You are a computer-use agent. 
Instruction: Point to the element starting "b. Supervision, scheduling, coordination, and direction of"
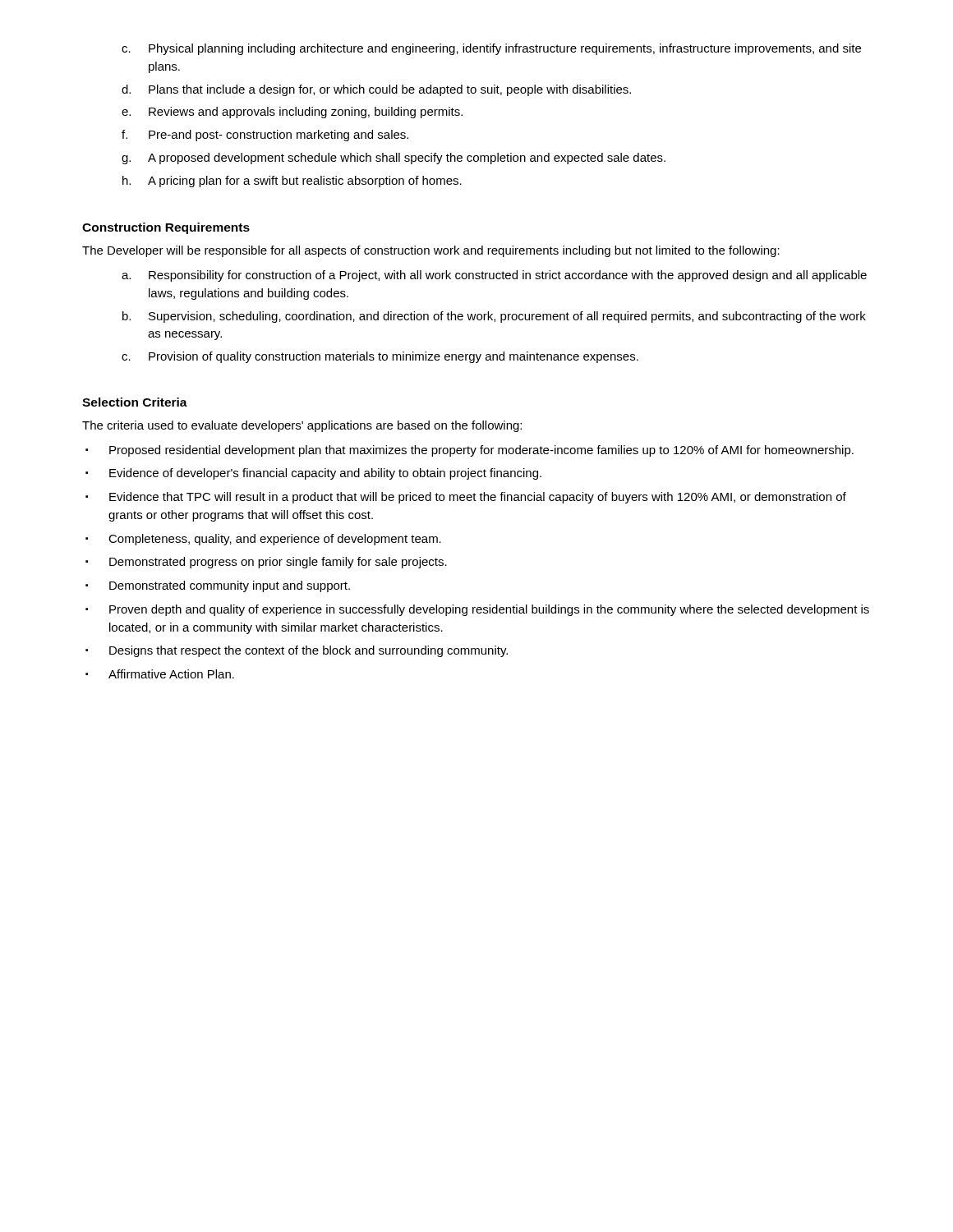[x=496, y=325]
